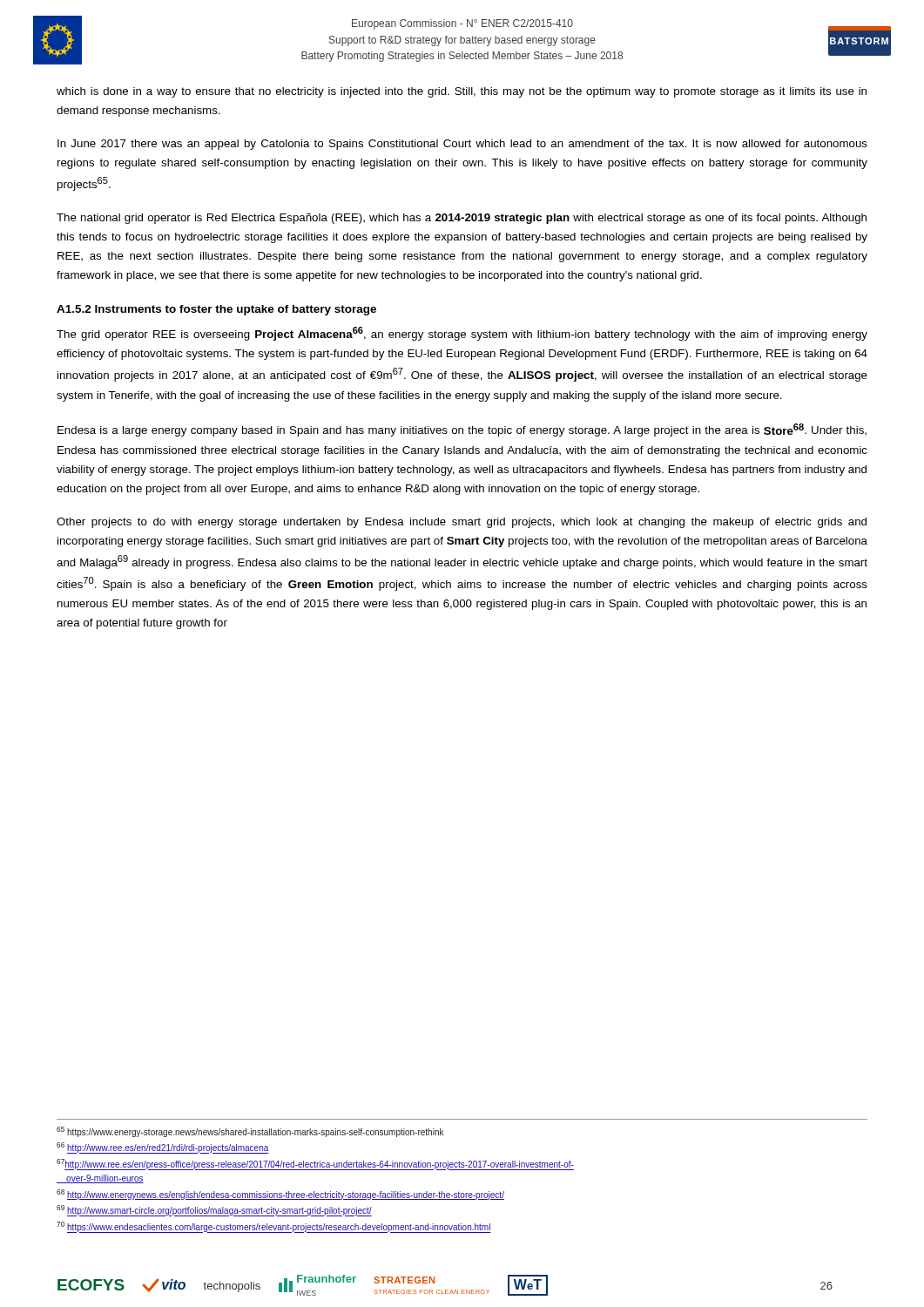Screen dimensions: 1307x924
Task: Locate the region starting "The grid operator REE is"
Action: pyautogui.click(x=462, y=363)
